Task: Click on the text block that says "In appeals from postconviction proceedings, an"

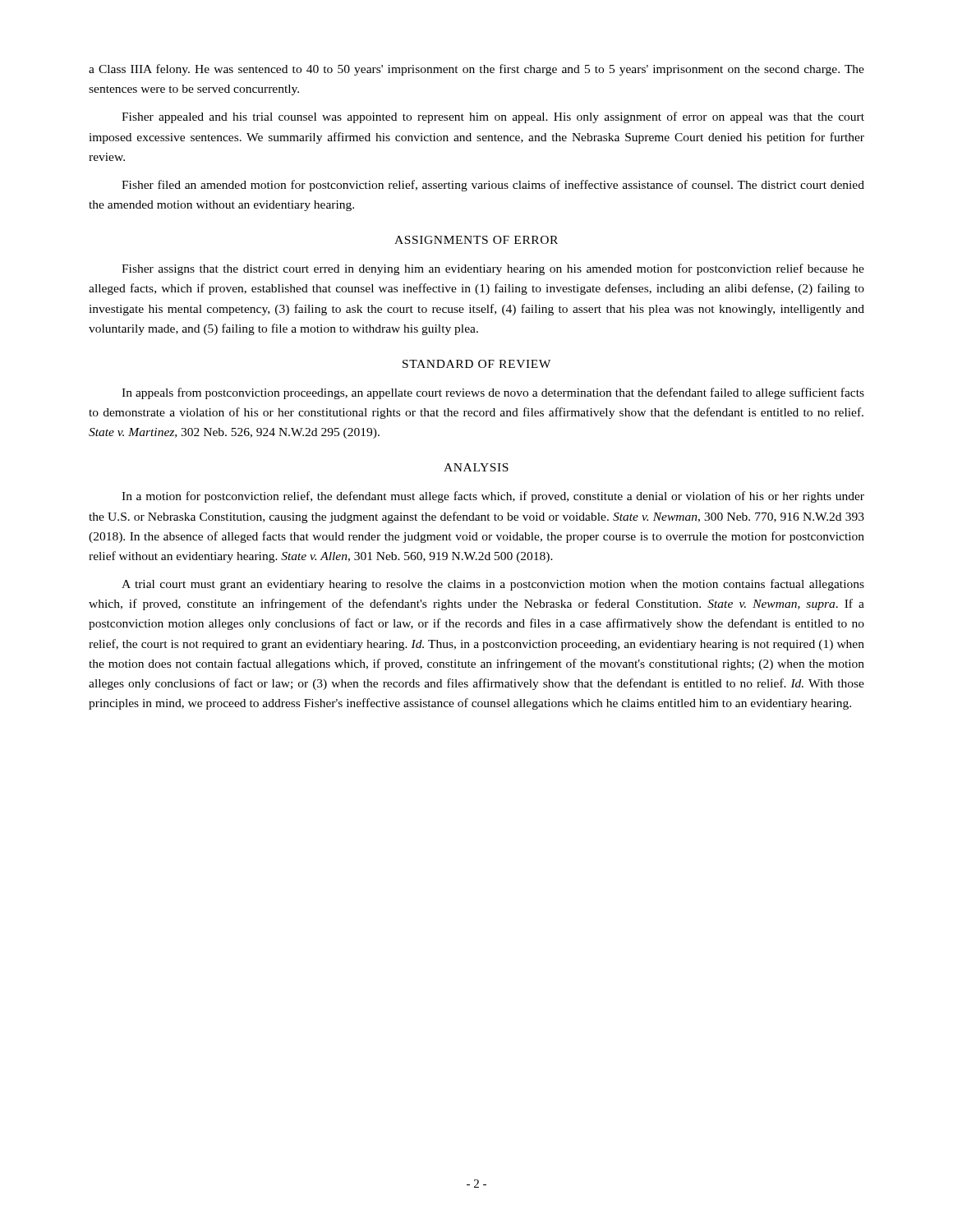Action: click(x=476, y=412)
